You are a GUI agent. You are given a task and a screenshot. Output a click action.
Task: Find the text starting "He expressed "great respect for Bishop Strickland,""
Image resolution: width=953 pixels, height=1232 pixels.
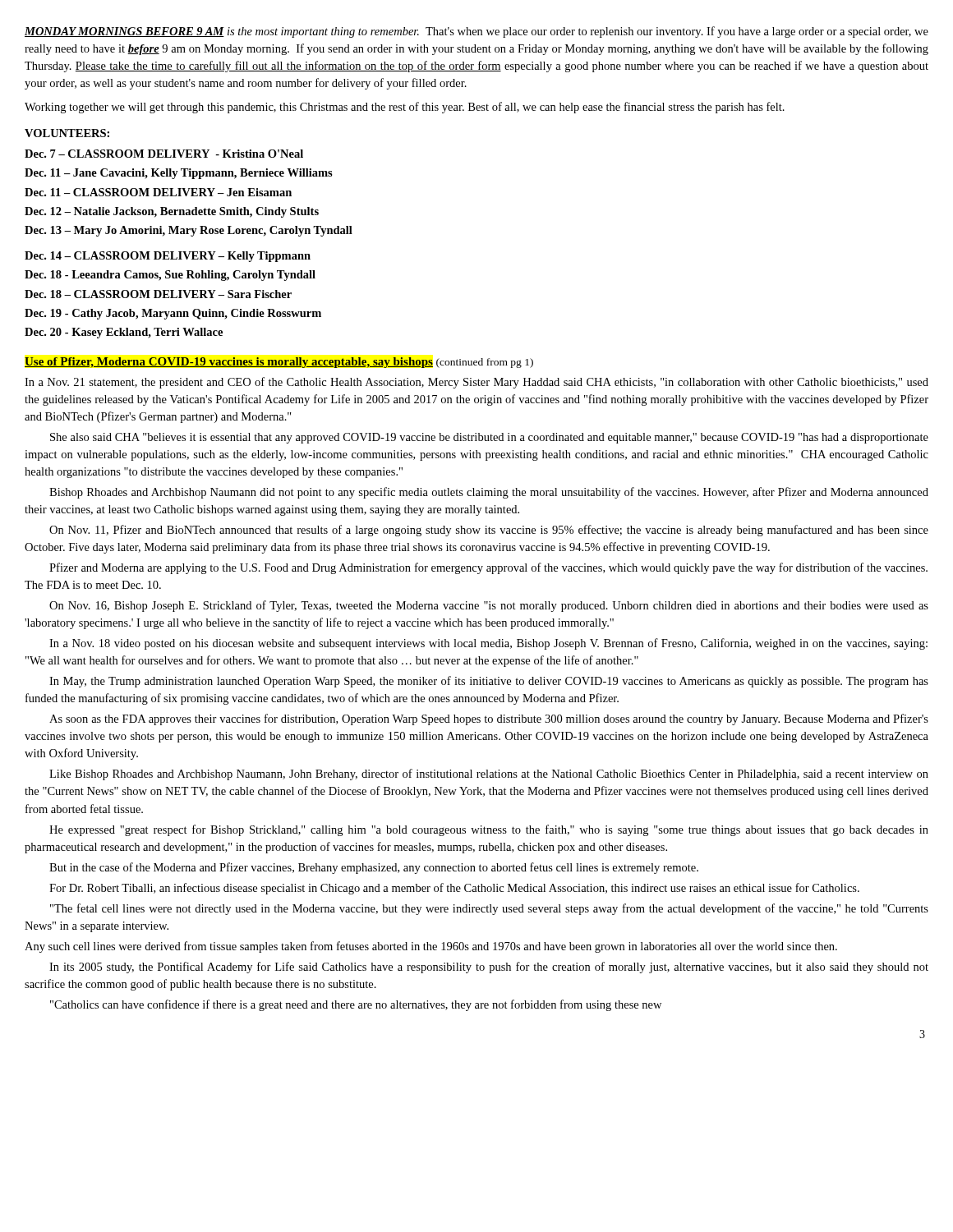pos(476,838)
